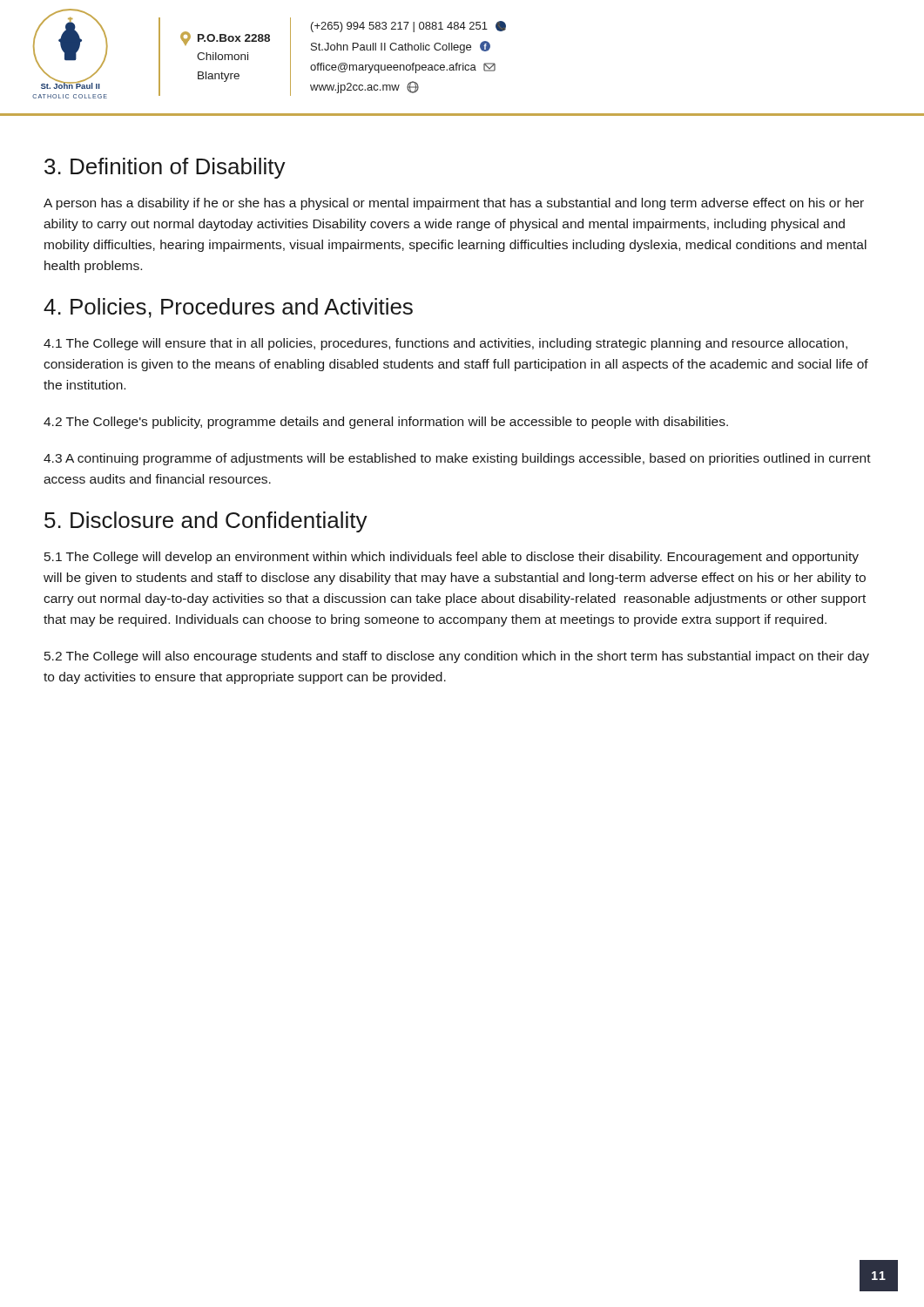Select the text block that reads "2 The College's"
924x1307 pixels.
pos(386,421)
